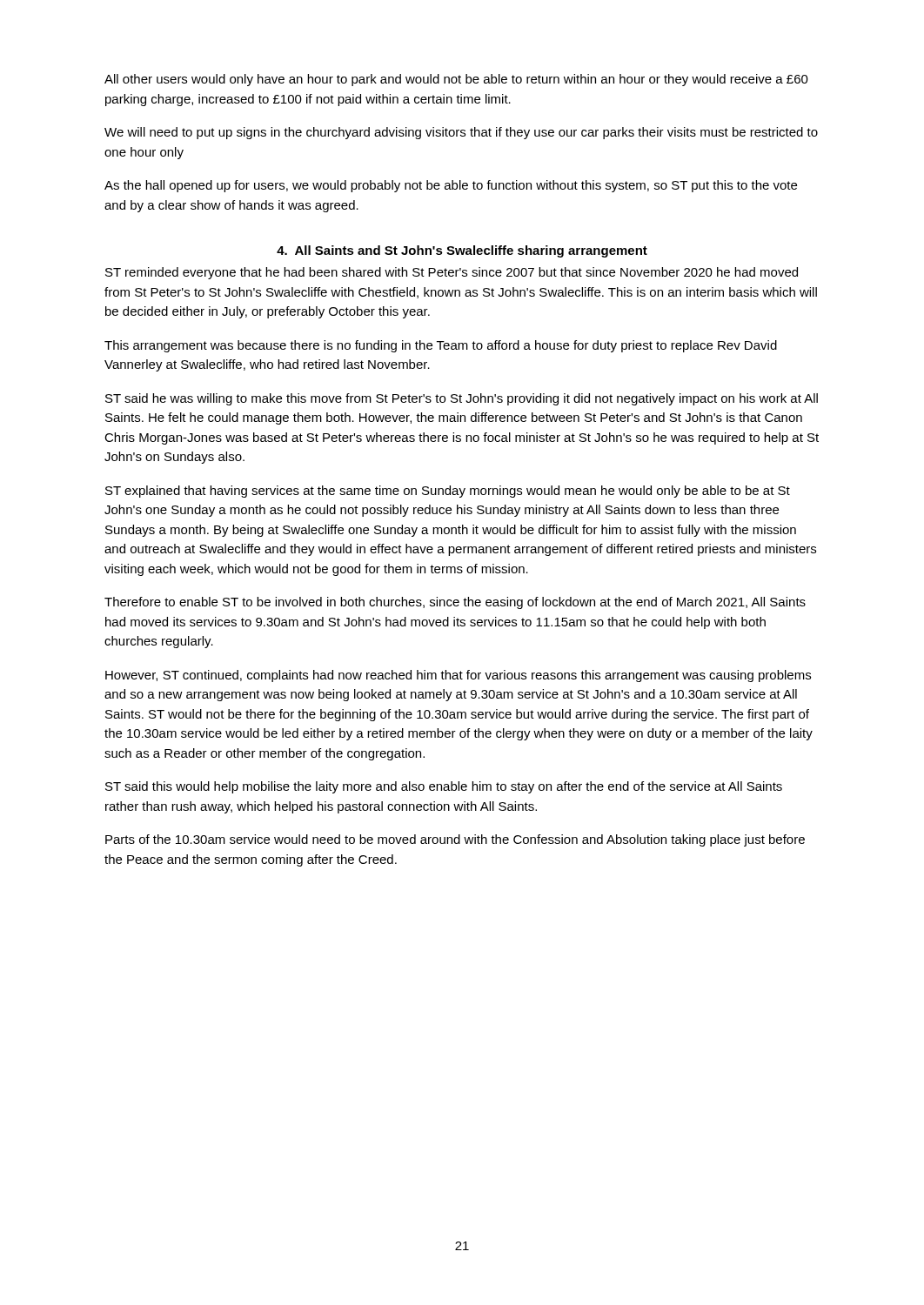Navigate to the text block starting "ST said he was willing to make this"

point(462,427)
